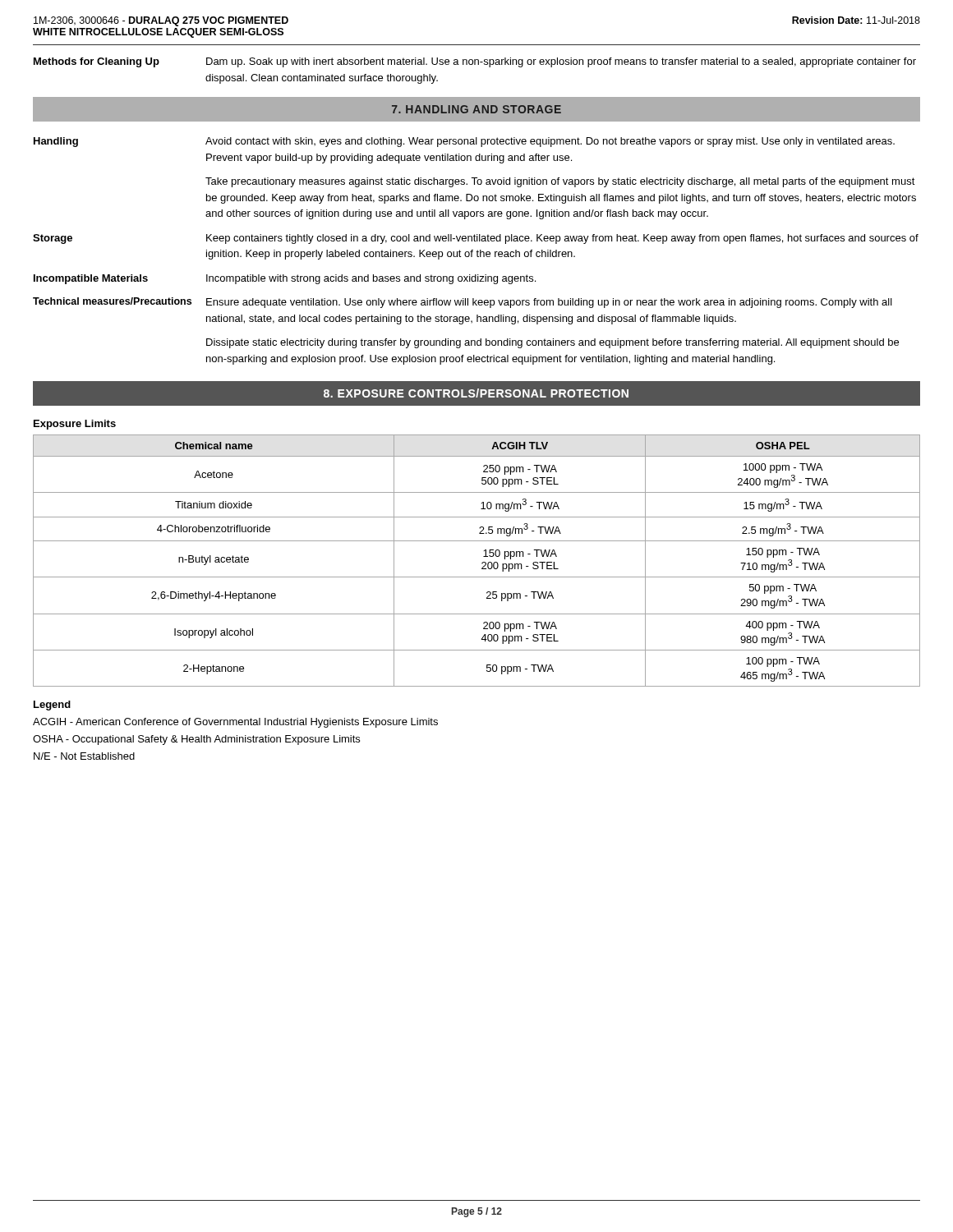Screen dimensions: 1232x953
Task: Select the region starting "Technical measures/Precautions"
Action: 112,301
